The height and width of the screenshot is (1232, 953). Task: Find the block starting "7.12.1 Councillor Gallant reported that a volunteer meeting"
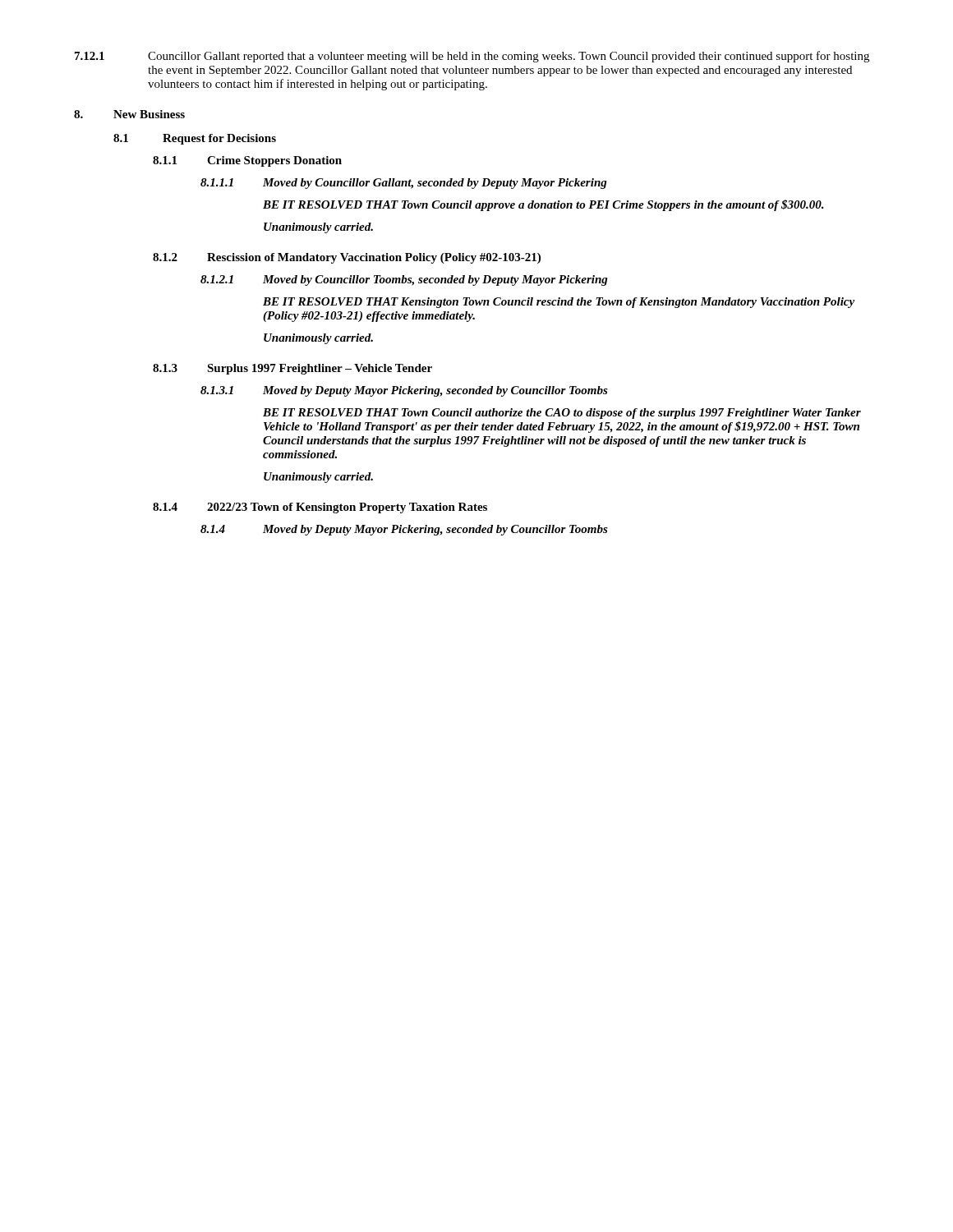[x=476, y=70]
